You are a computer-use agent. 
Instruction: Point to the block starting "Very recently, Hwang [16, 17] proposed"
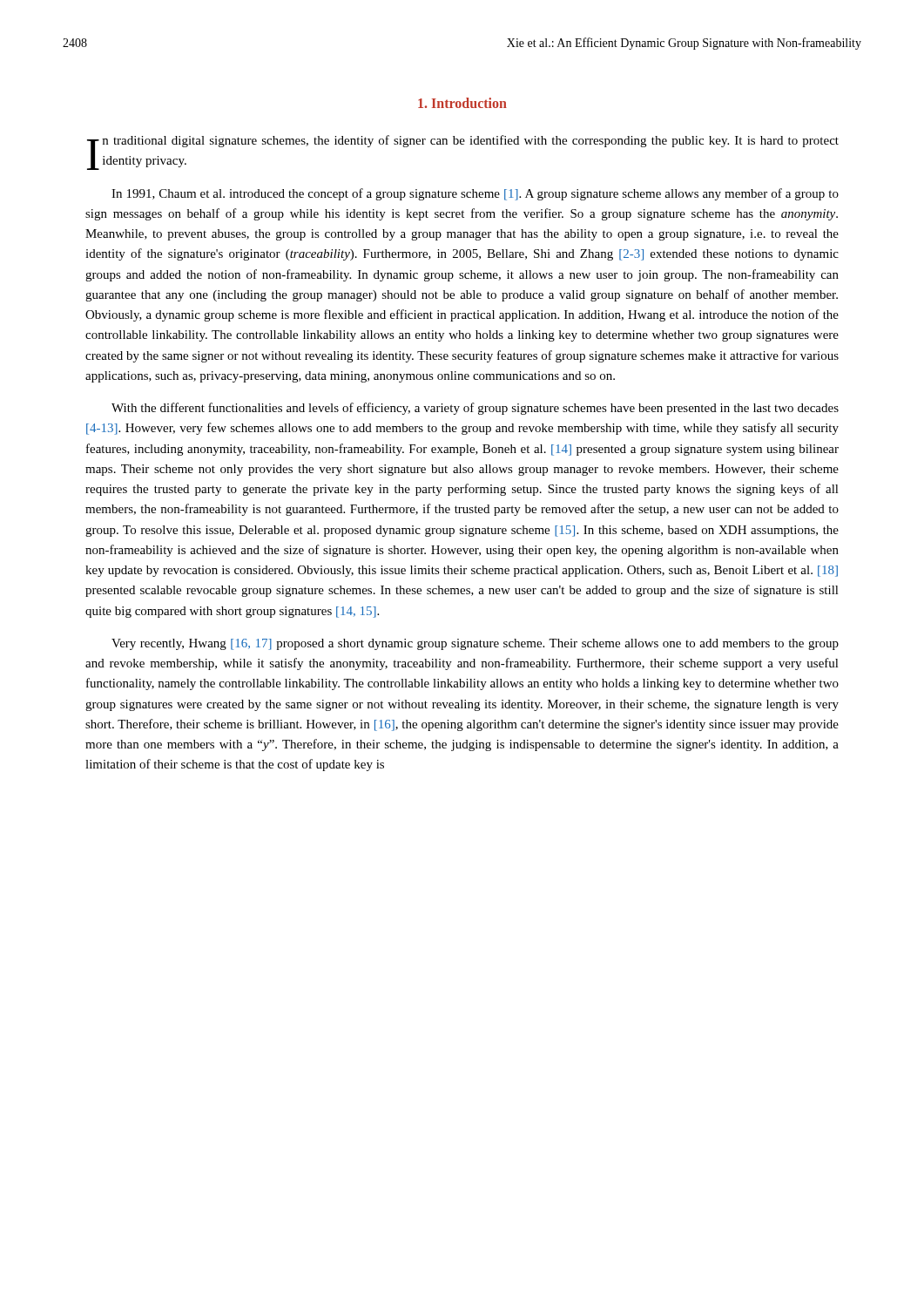tap(462, 704)
